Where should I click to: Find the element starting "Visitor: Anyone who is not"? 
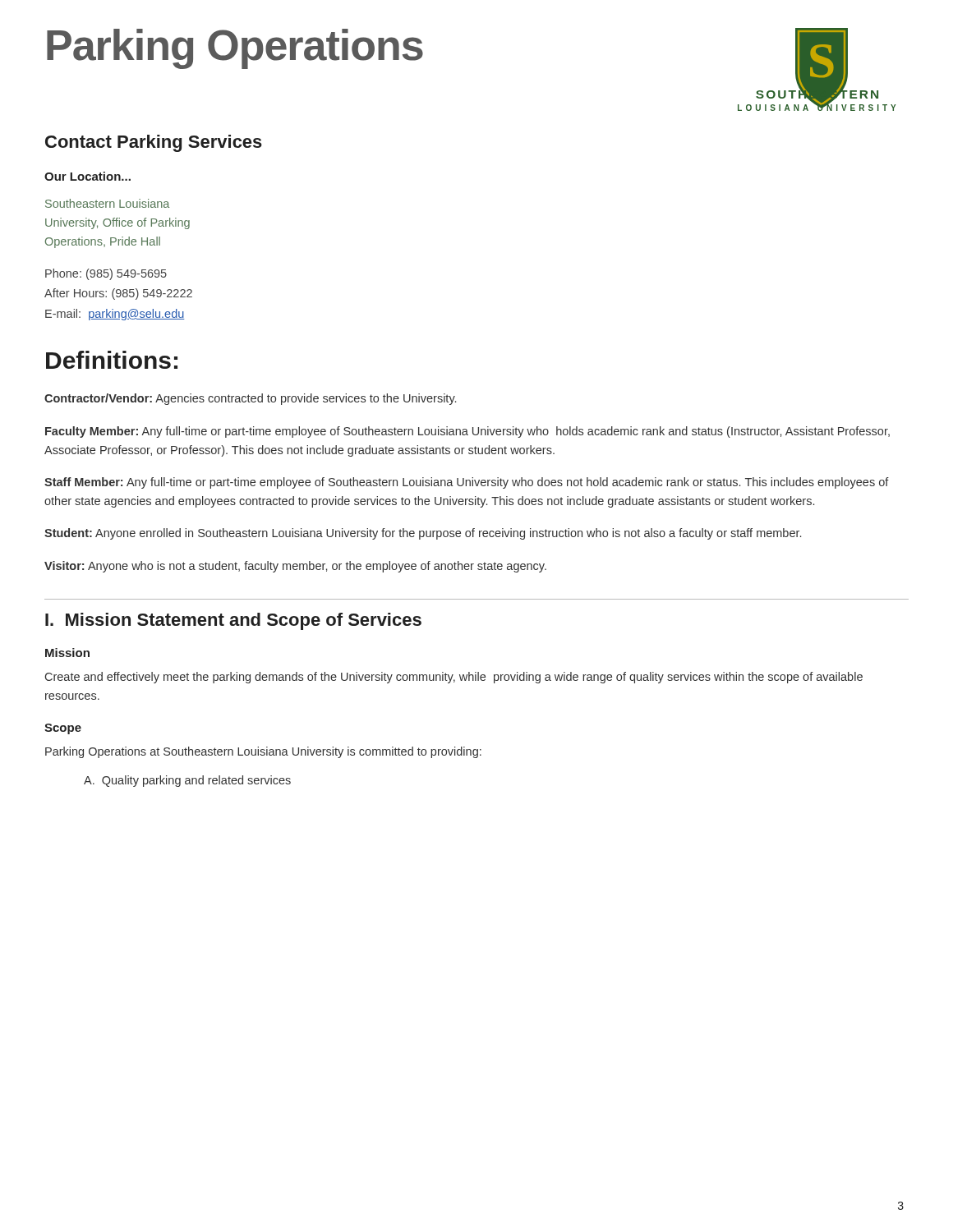296,566
